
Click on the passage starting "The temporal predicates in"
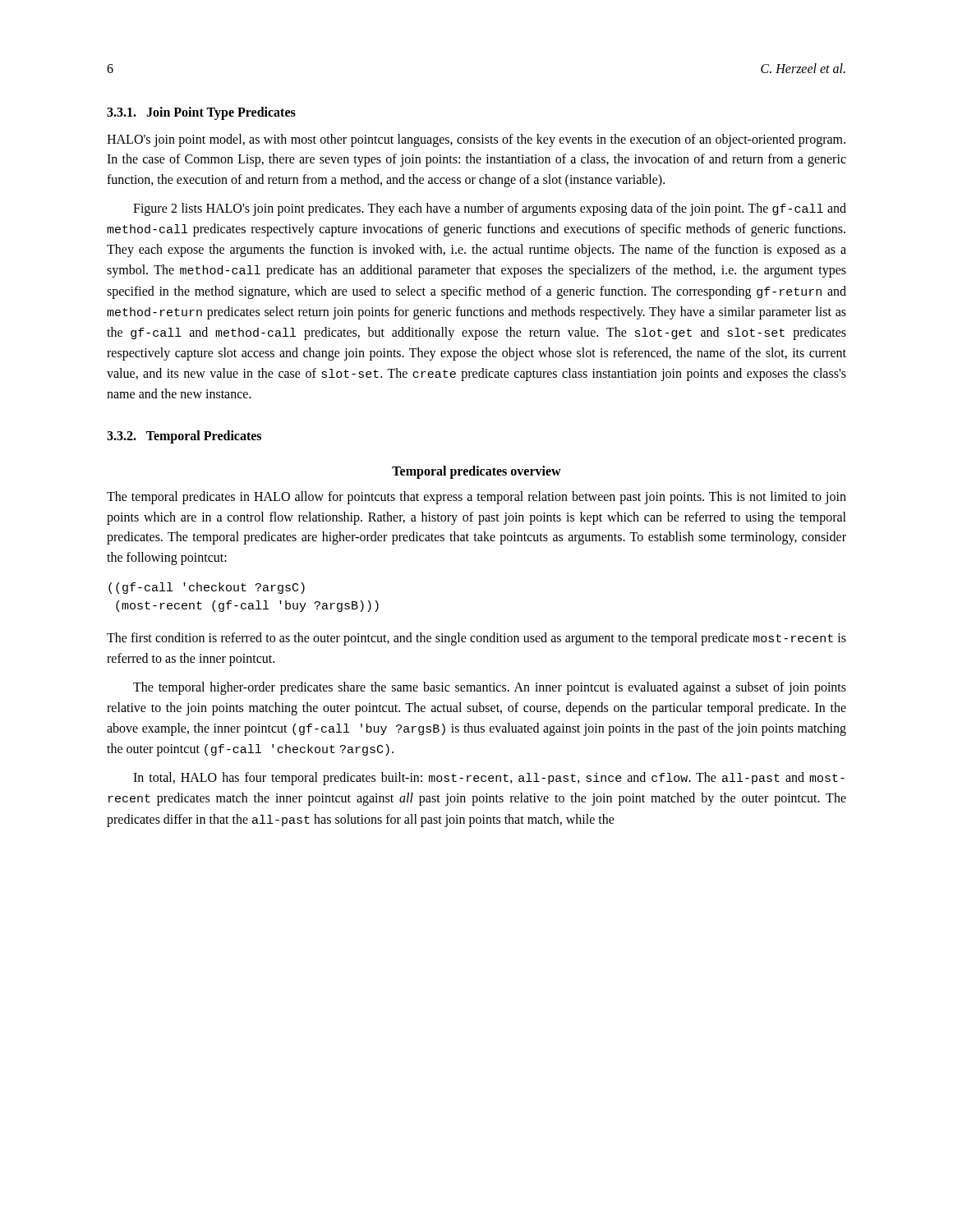click(476, 528)
